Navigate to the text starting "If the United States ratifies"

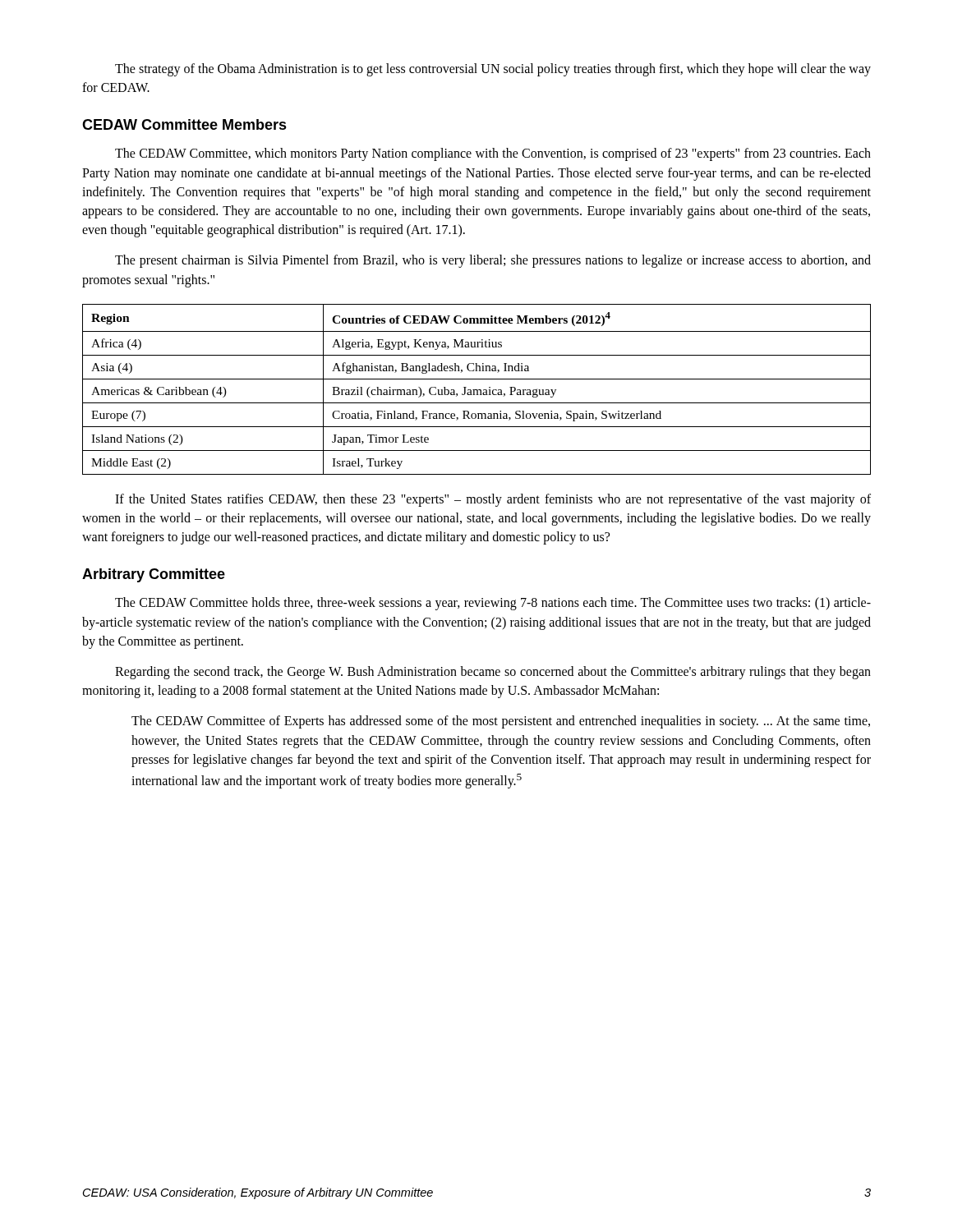point(476,518)
